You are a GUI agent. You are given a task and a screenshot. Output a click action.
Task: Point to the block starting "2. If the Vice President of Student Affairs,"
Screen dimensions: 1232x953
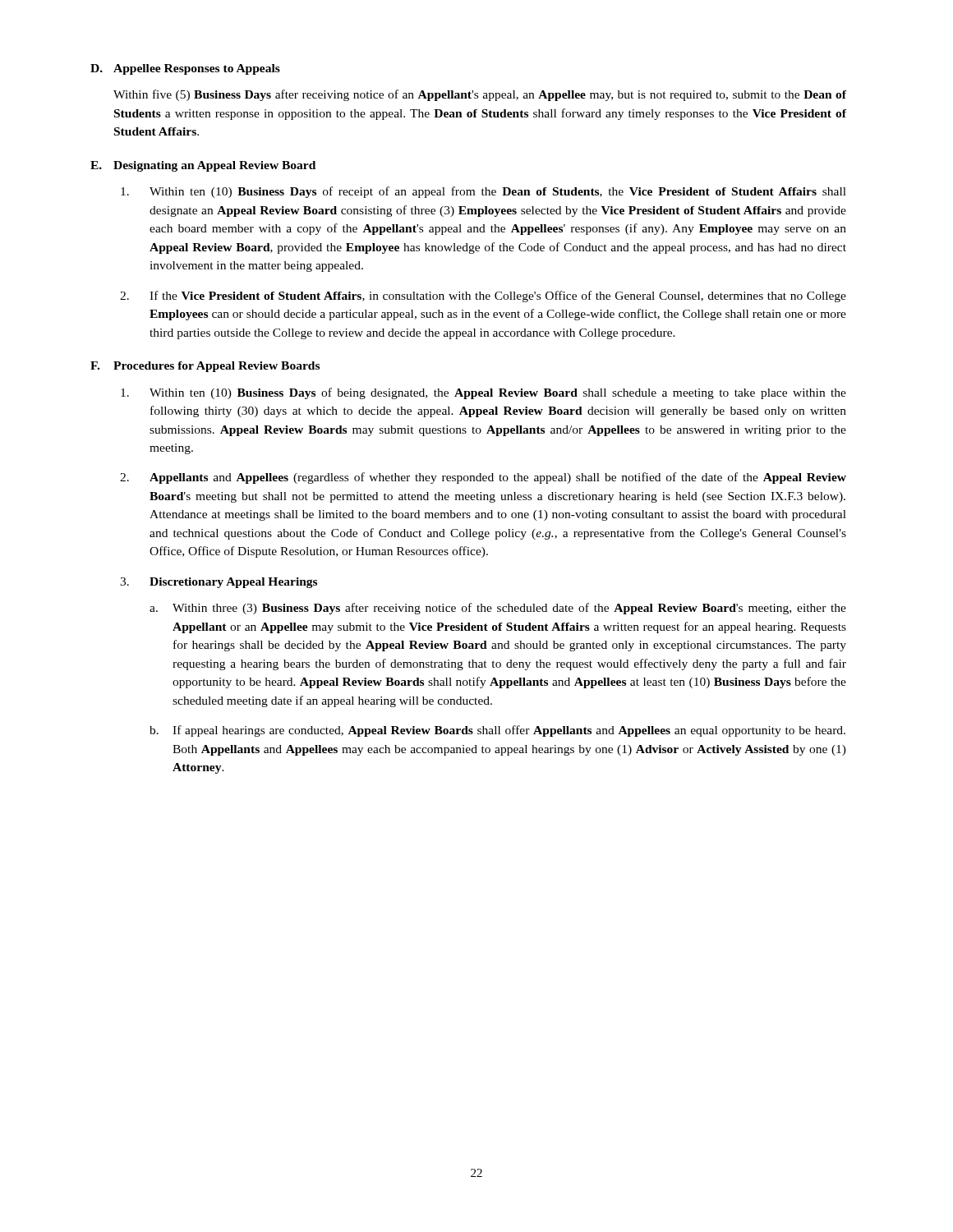(483, 314)
